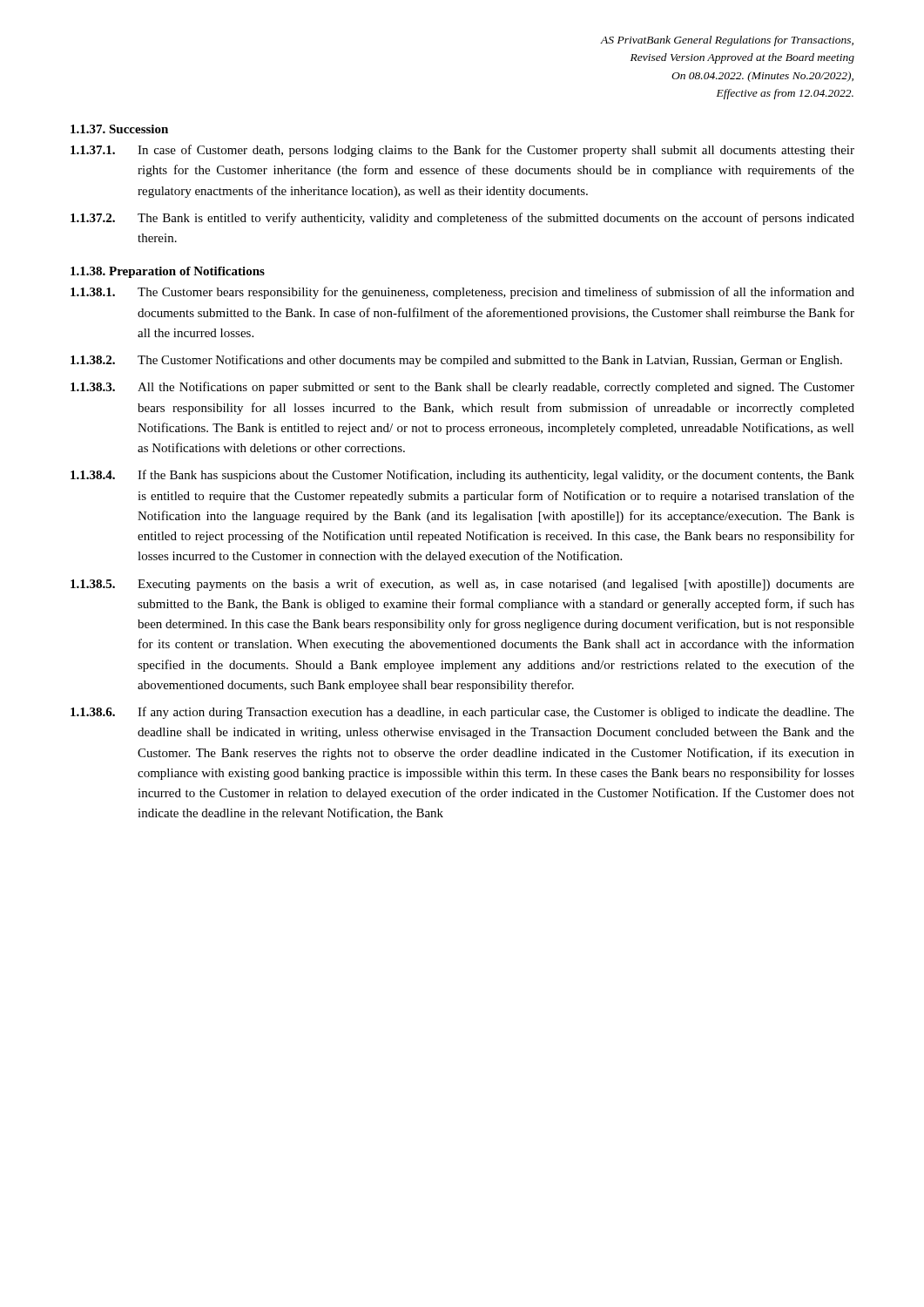Locate the element starting "1.38.3. All the"
This screenshot has width=924, height=1307.
[x=462, y=418]
